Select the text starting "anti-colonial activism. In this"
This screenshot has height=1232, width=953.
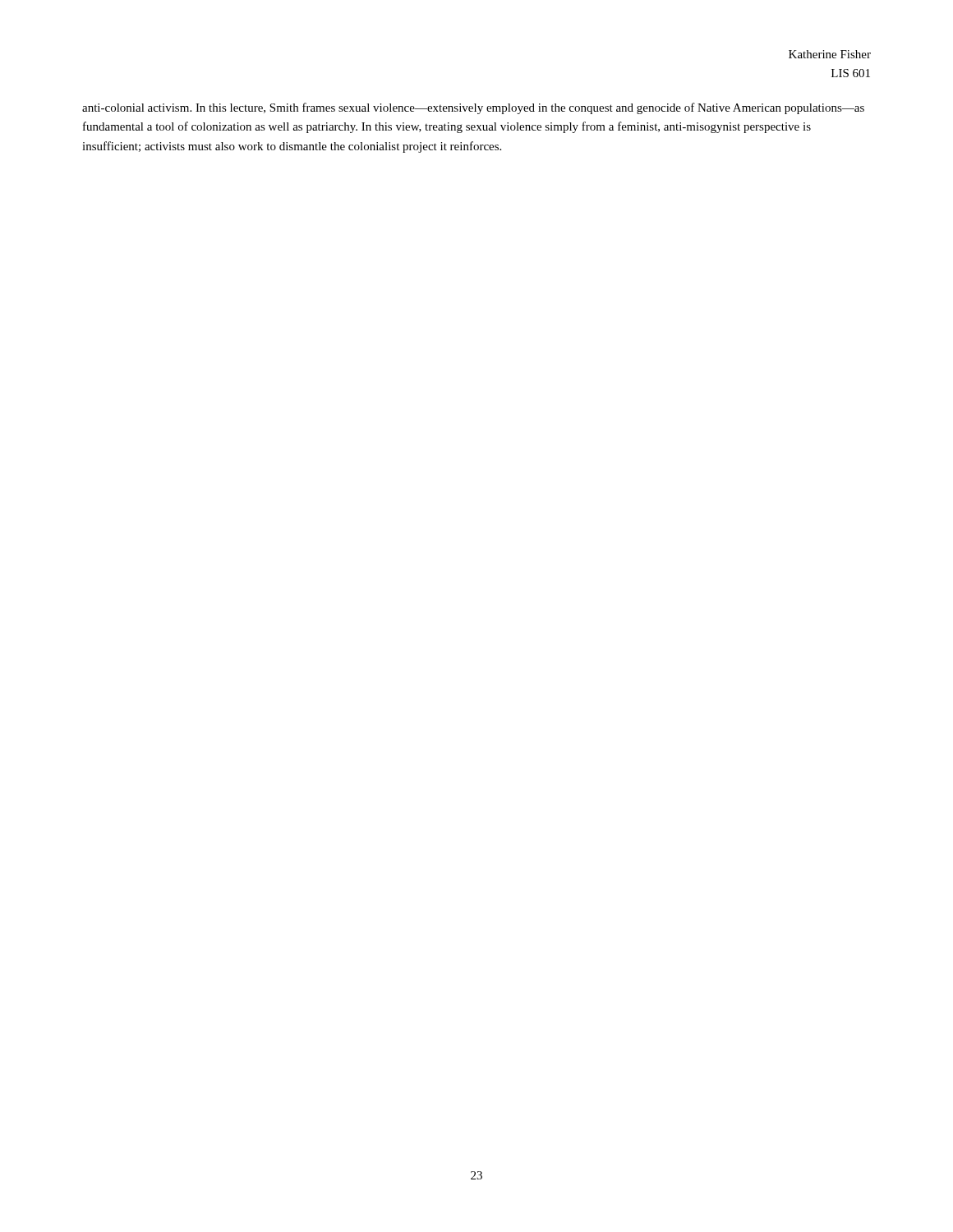tap(473, 127)
